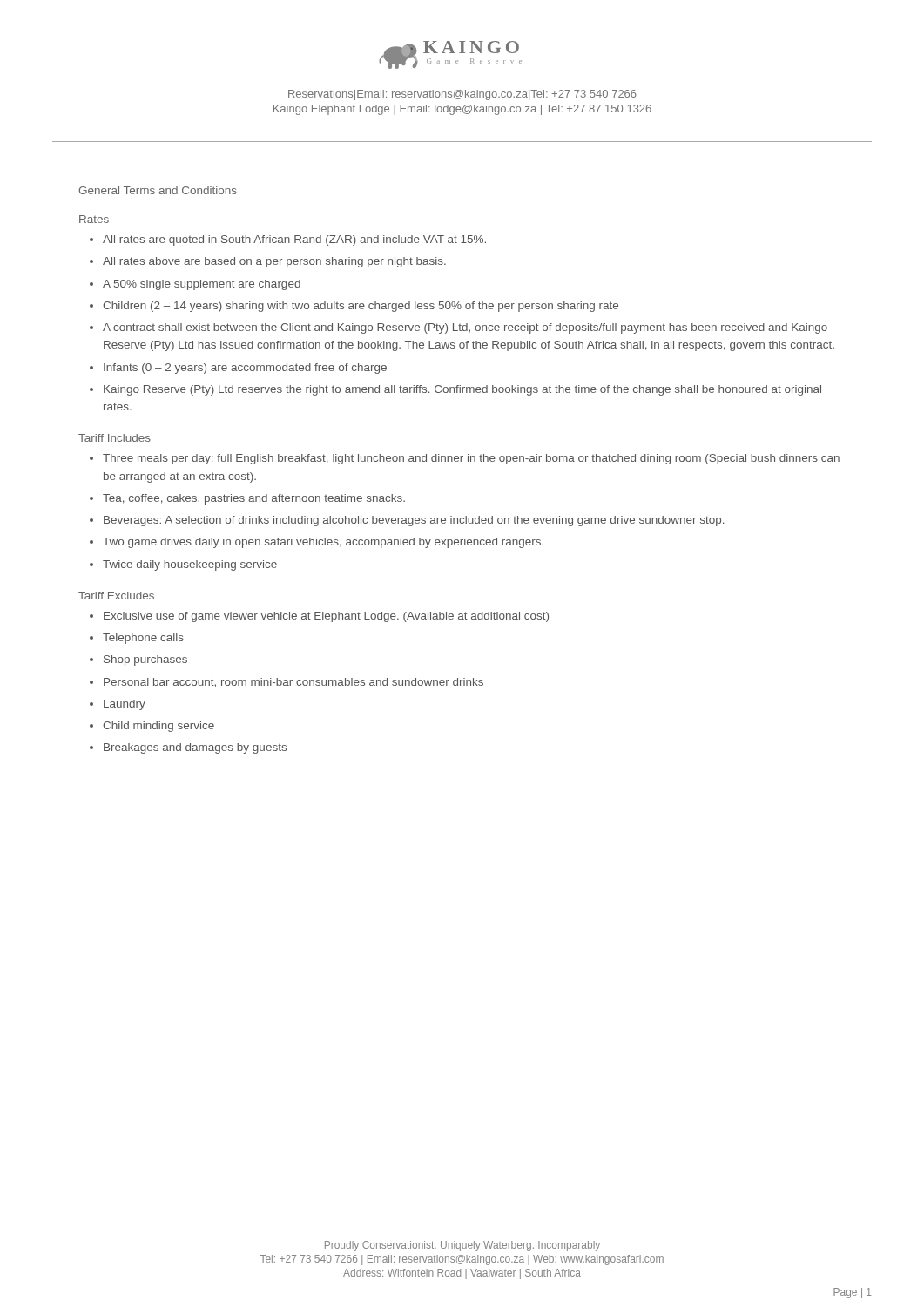Image resolution: width=924 pixels, height=1307 pixels.
Task: Point to the block beginning "Infants (0 – 2 years) are accommodated"
Action: click(x=245, y=367)
